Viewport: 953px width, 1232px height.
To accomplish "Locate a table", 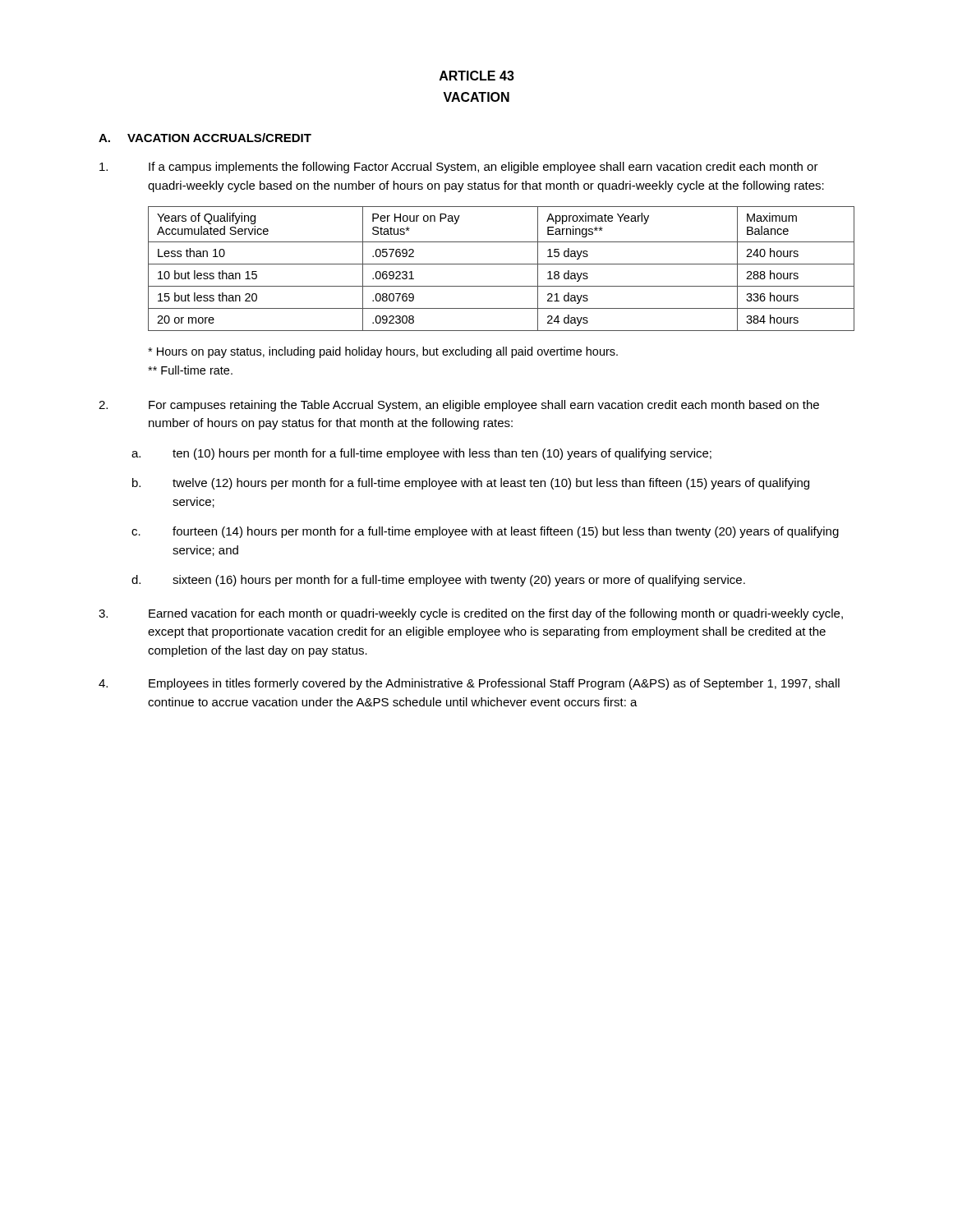I will [x=501, y=269].
